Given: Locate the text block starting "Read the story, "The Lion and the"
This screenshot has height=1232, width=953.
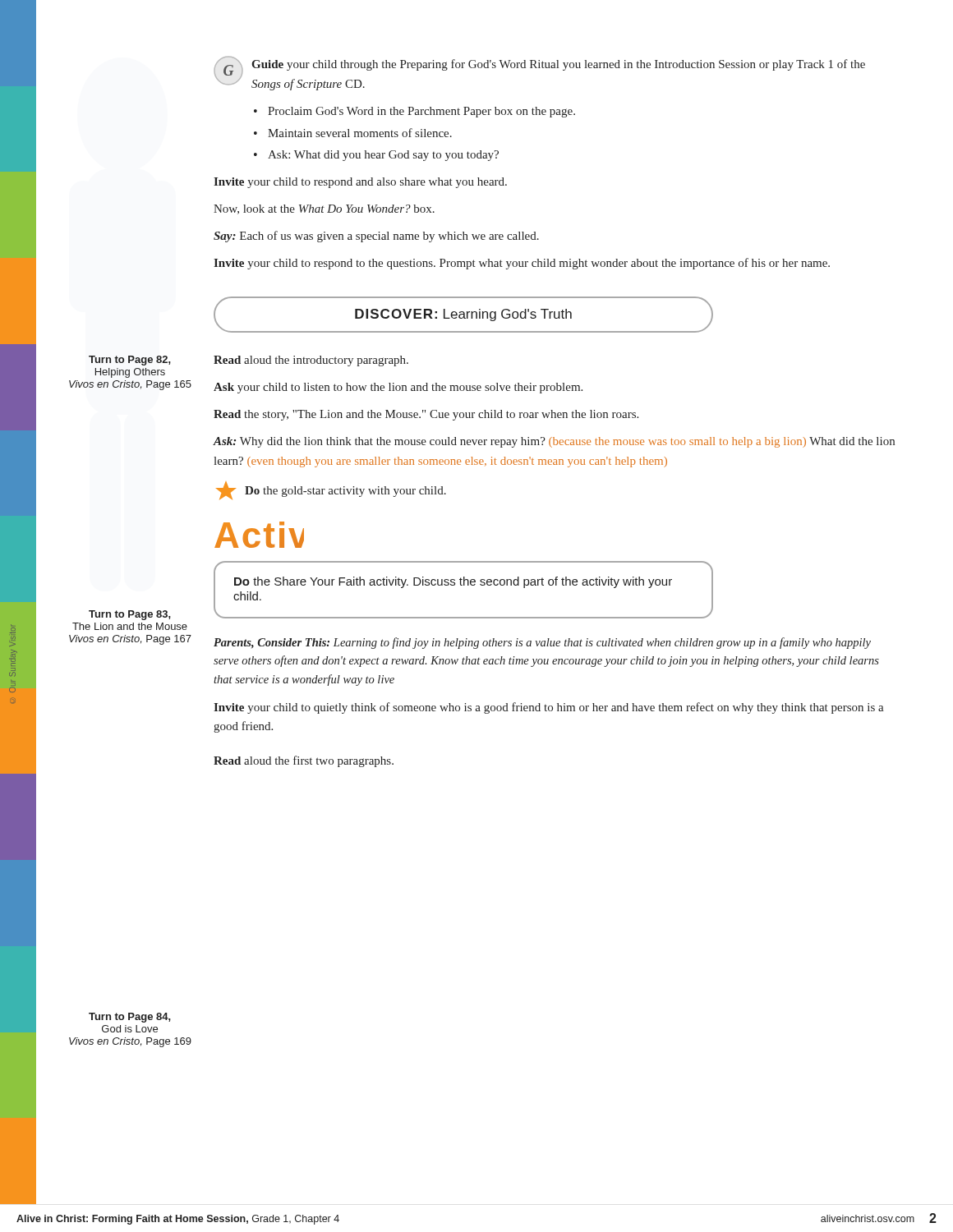Looking at the screenshot, I should pos(426,414).
